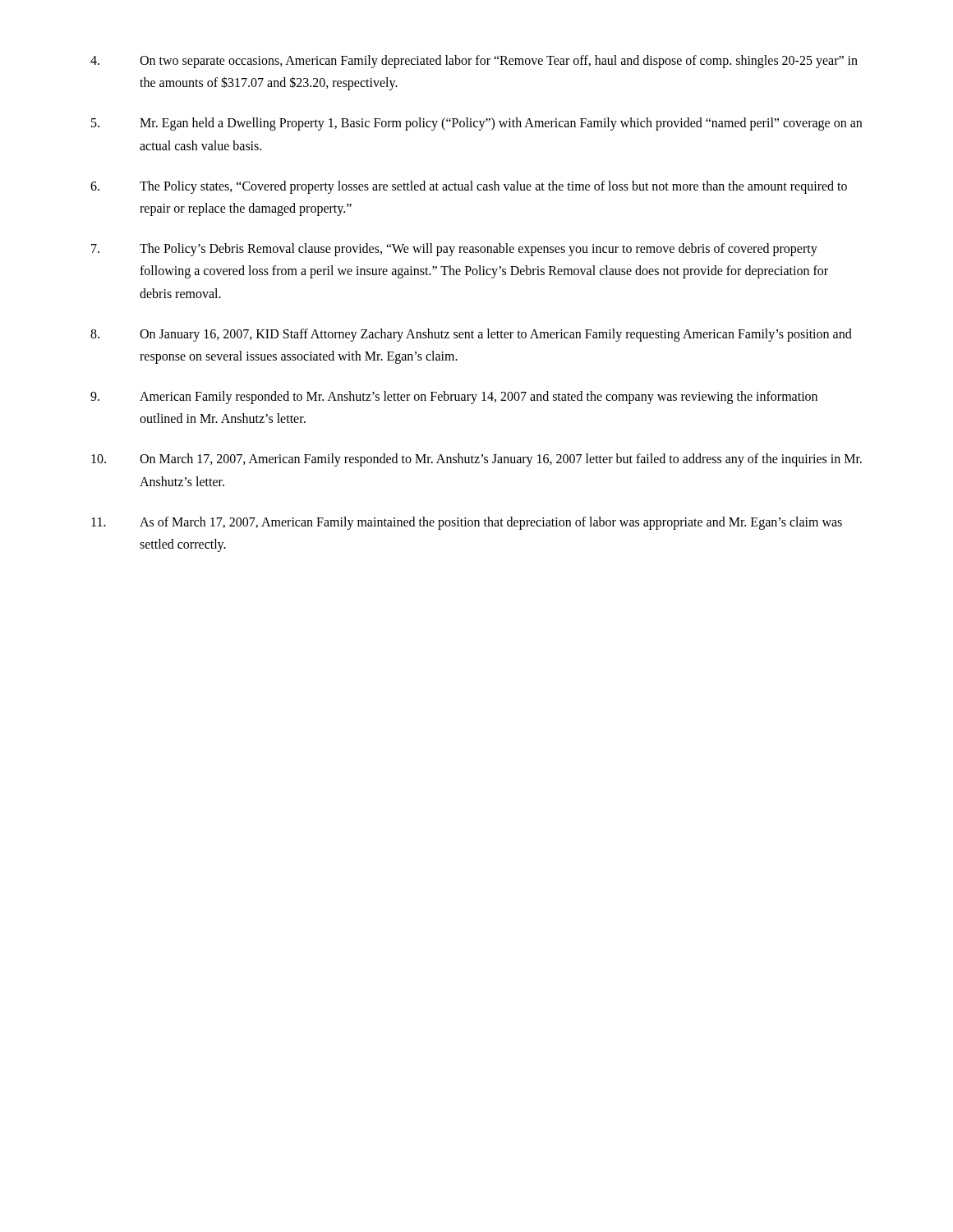
Task: Locate the block of text that opens with "6. The Policy"
Action: (476, 197)
